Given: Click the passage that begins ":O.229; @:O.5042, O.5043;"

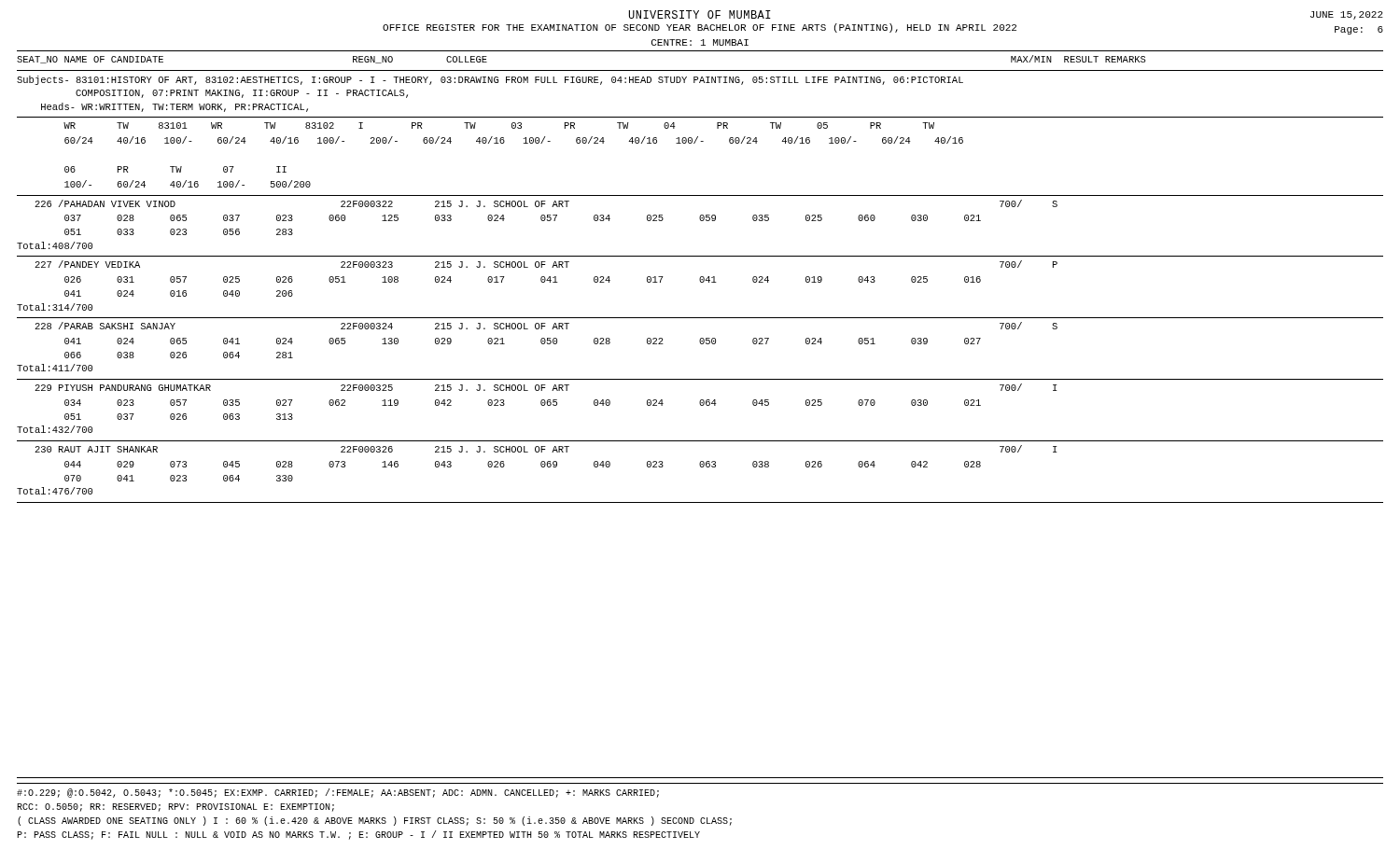Looking at the screenshot, I should click(700, 812).
